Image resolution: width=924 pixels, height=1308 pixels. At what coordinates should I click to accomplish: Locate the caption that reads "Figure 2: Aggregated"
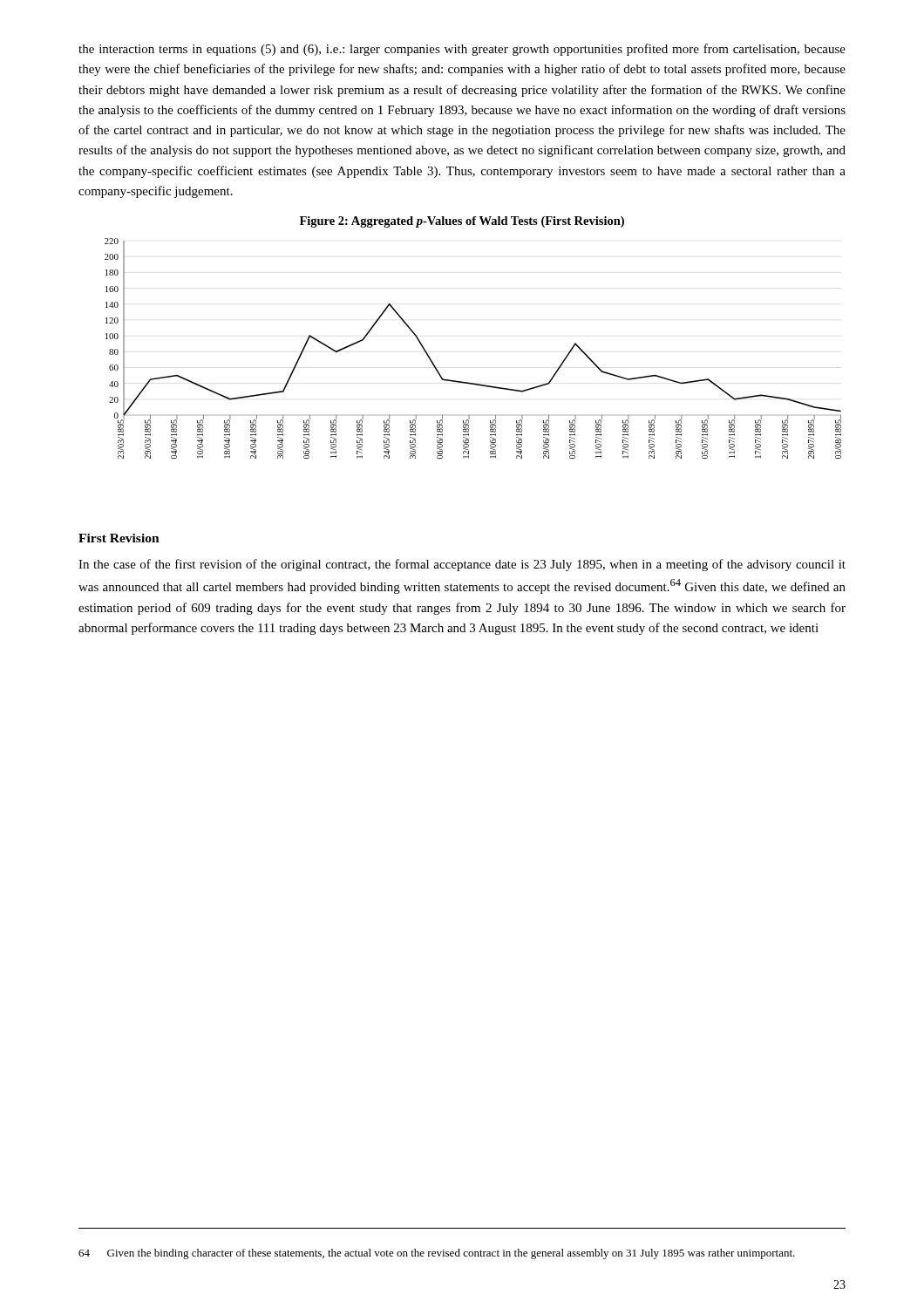coord(462,221)
